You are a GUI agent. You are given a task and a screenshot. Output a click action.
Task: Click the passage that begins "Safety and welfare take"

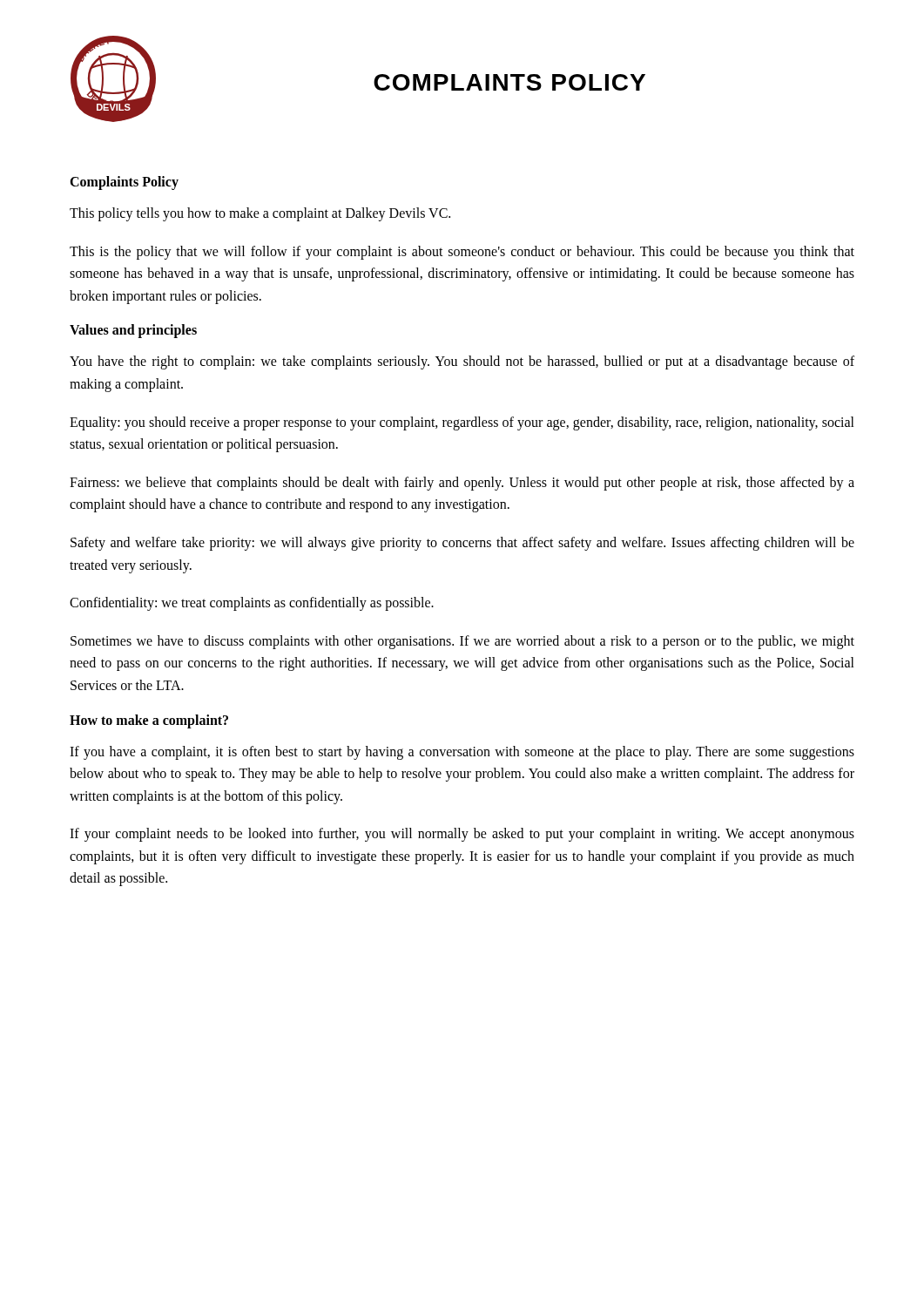pyautogui.click(x=462, y=554)
